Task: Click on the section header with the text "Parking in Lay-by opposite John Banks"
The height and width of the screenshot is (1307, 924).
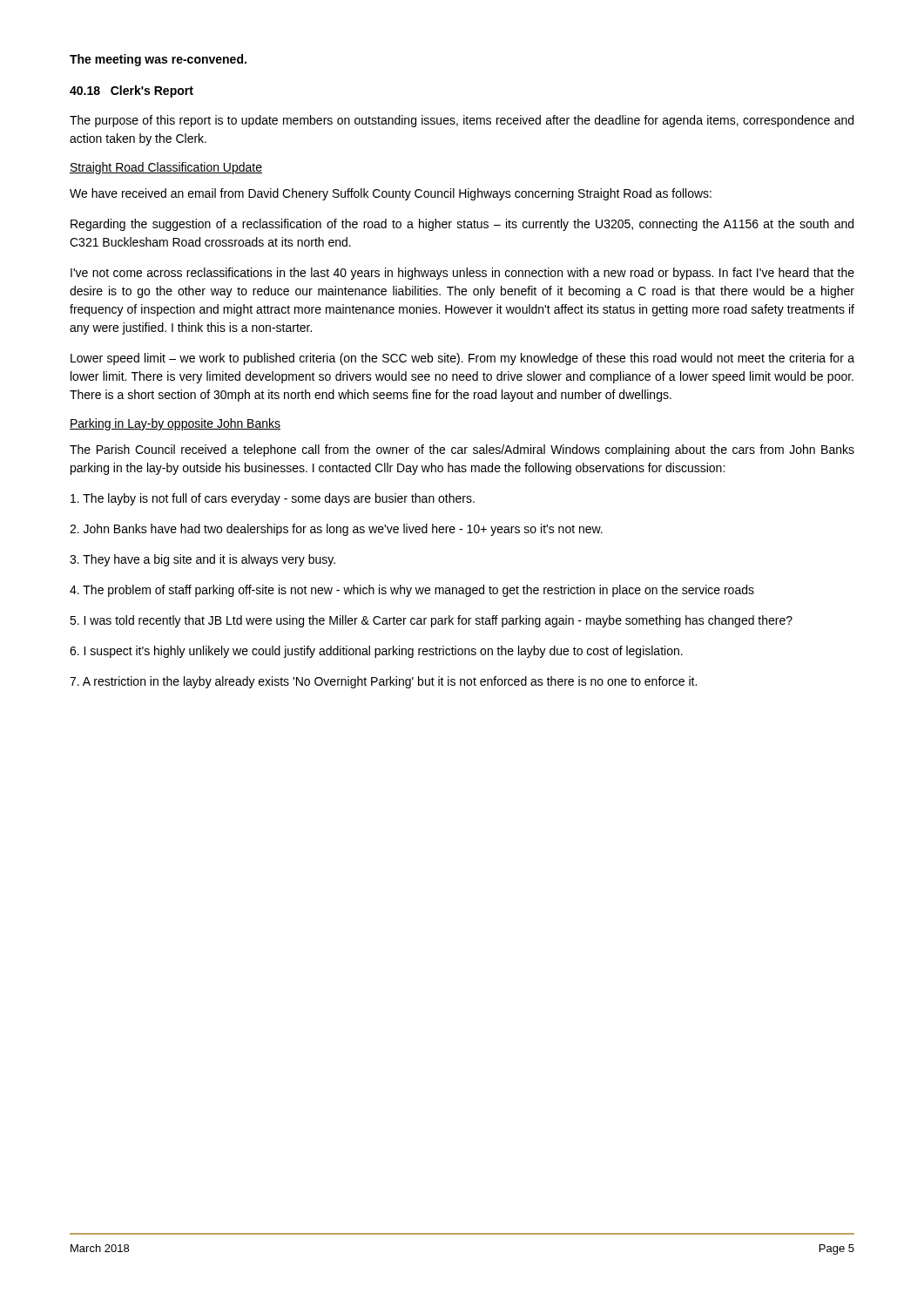Action: [175, 423]
